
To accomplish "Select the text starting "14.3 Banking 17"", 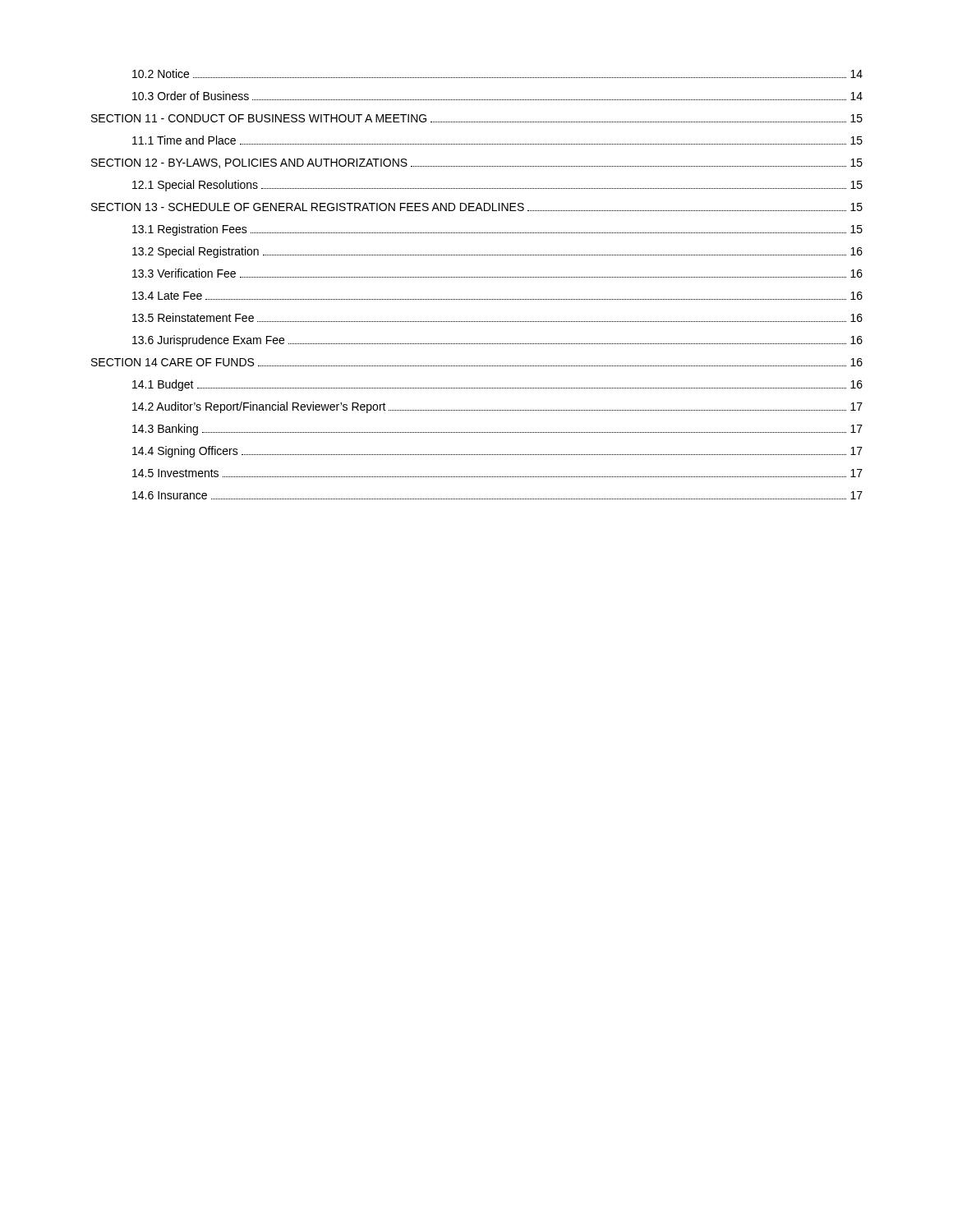I will click(497, 429).
